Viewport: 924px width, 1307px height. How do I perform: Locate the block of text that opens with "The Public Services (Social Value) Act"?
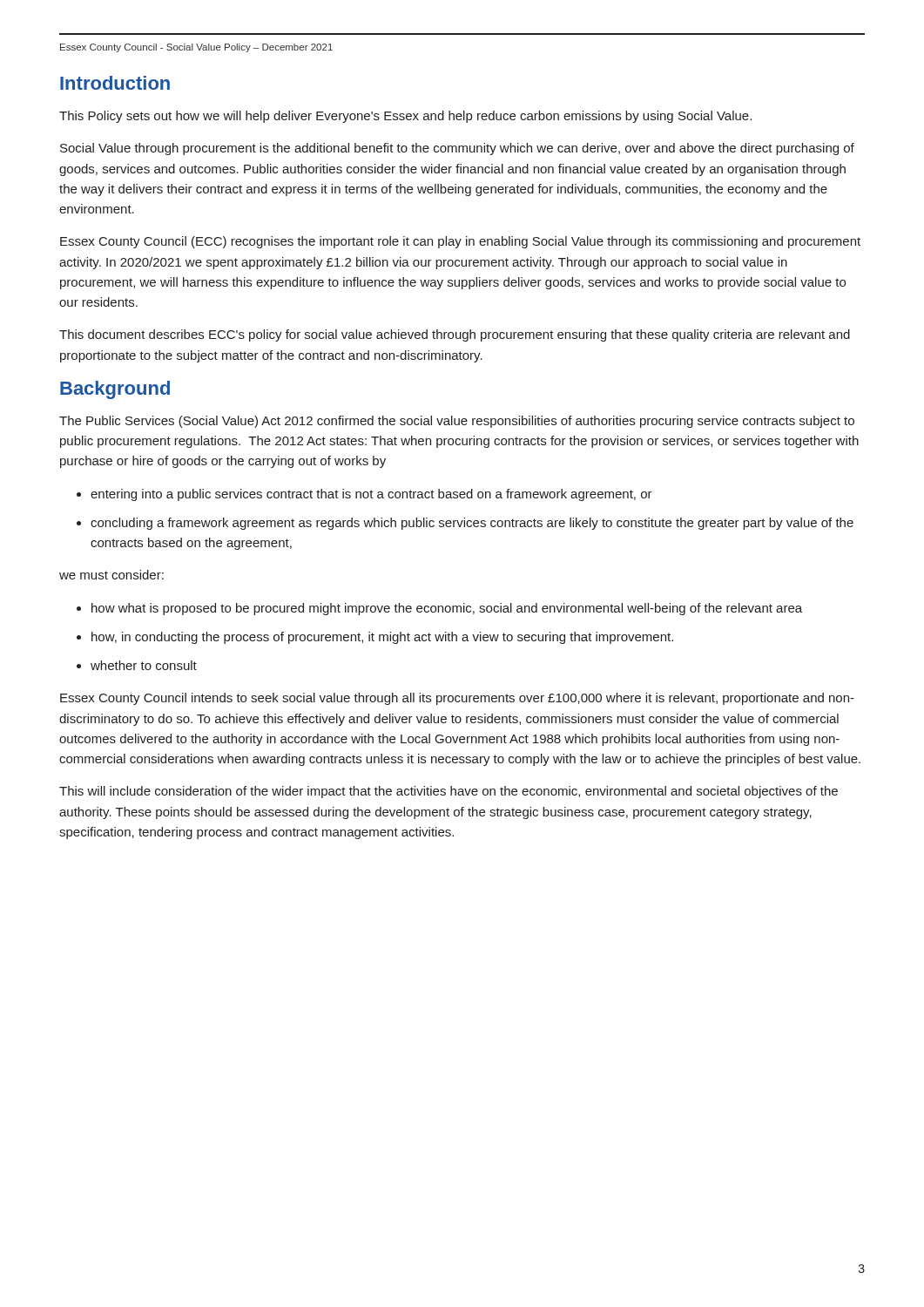coord(459,440)
